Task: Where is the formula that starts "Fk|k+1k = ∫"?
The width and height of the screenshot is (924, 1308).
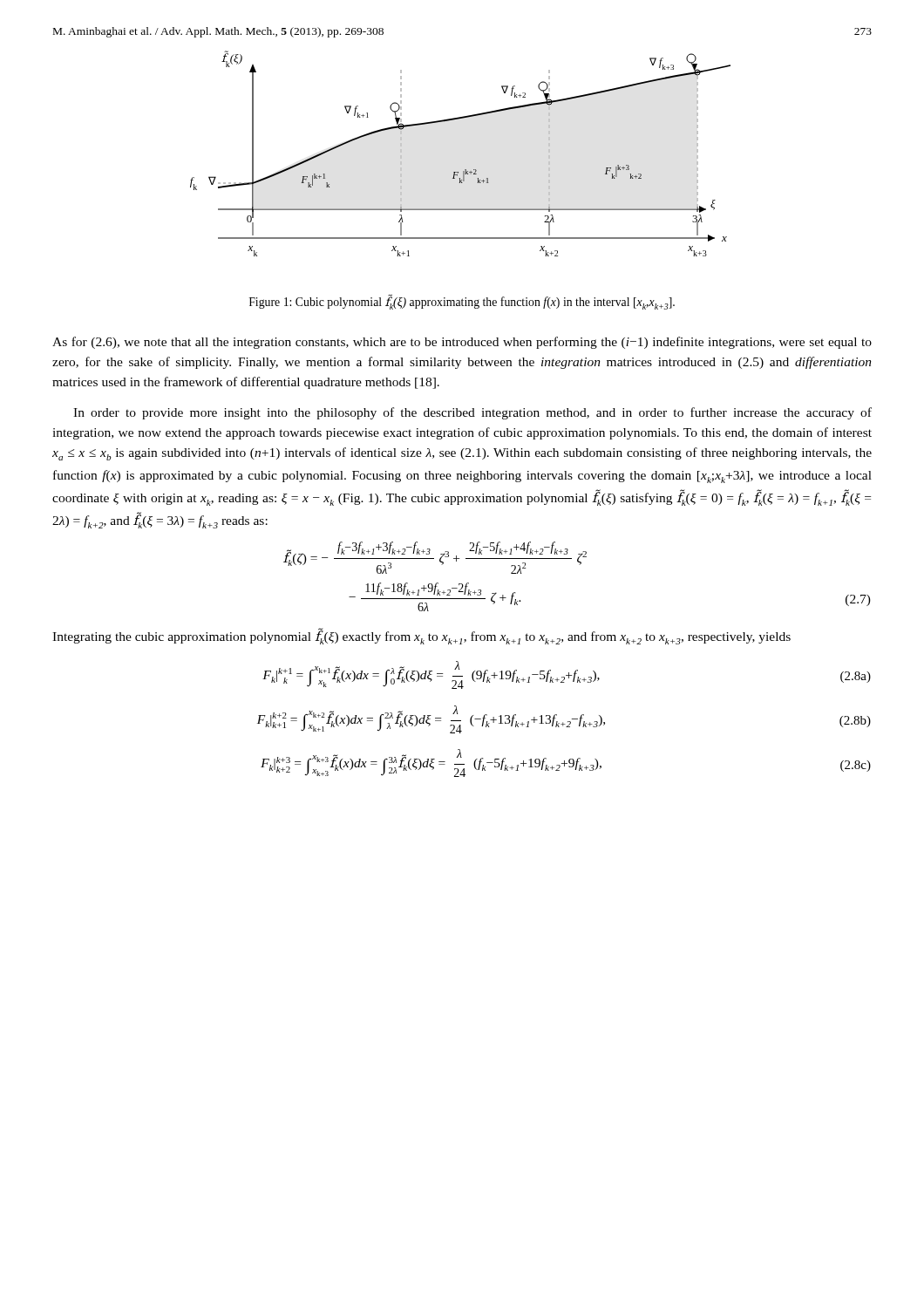Action: point(462,676)
